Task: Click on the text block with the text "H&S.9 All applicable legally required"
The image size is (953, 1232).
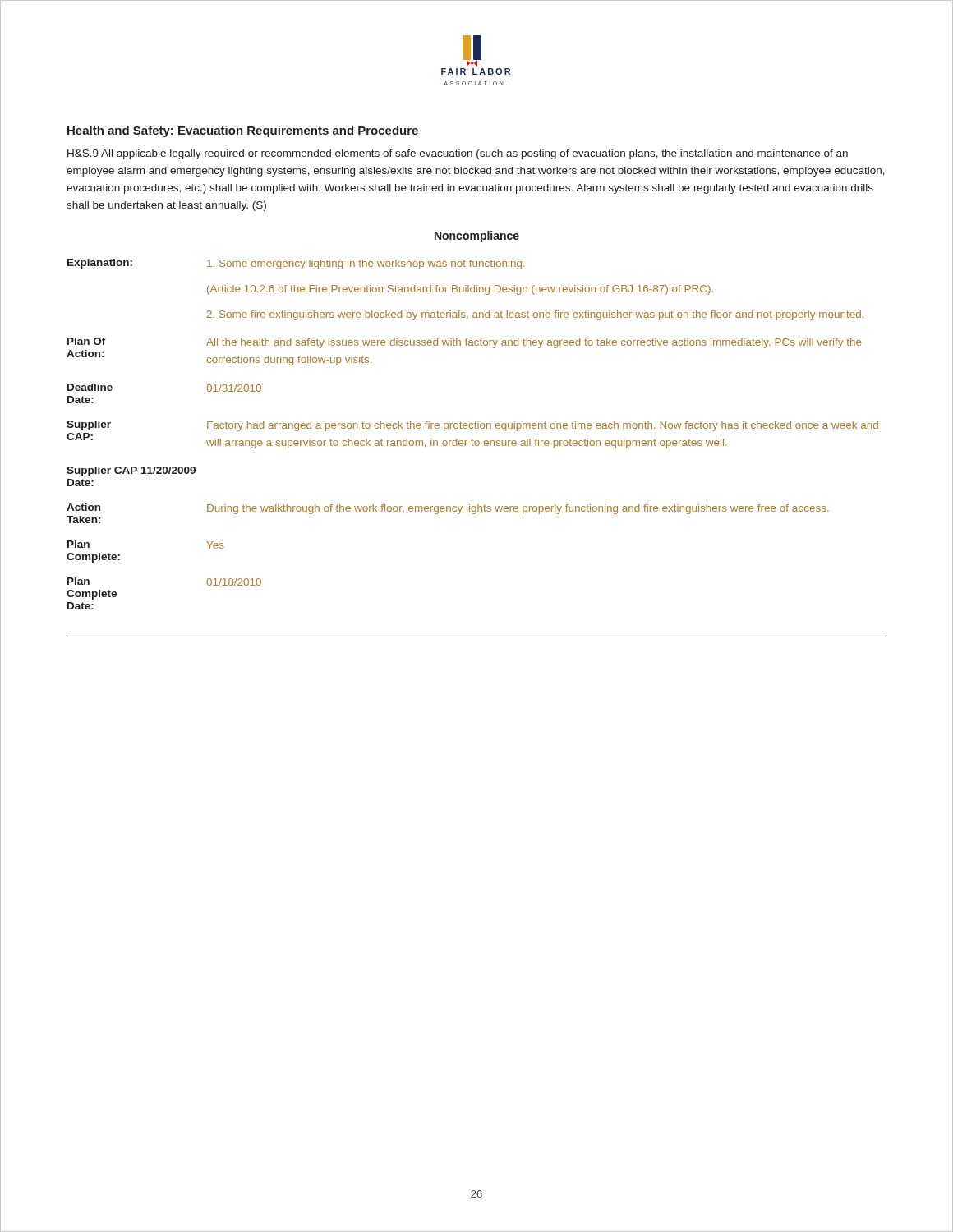Action: point(476,179)
